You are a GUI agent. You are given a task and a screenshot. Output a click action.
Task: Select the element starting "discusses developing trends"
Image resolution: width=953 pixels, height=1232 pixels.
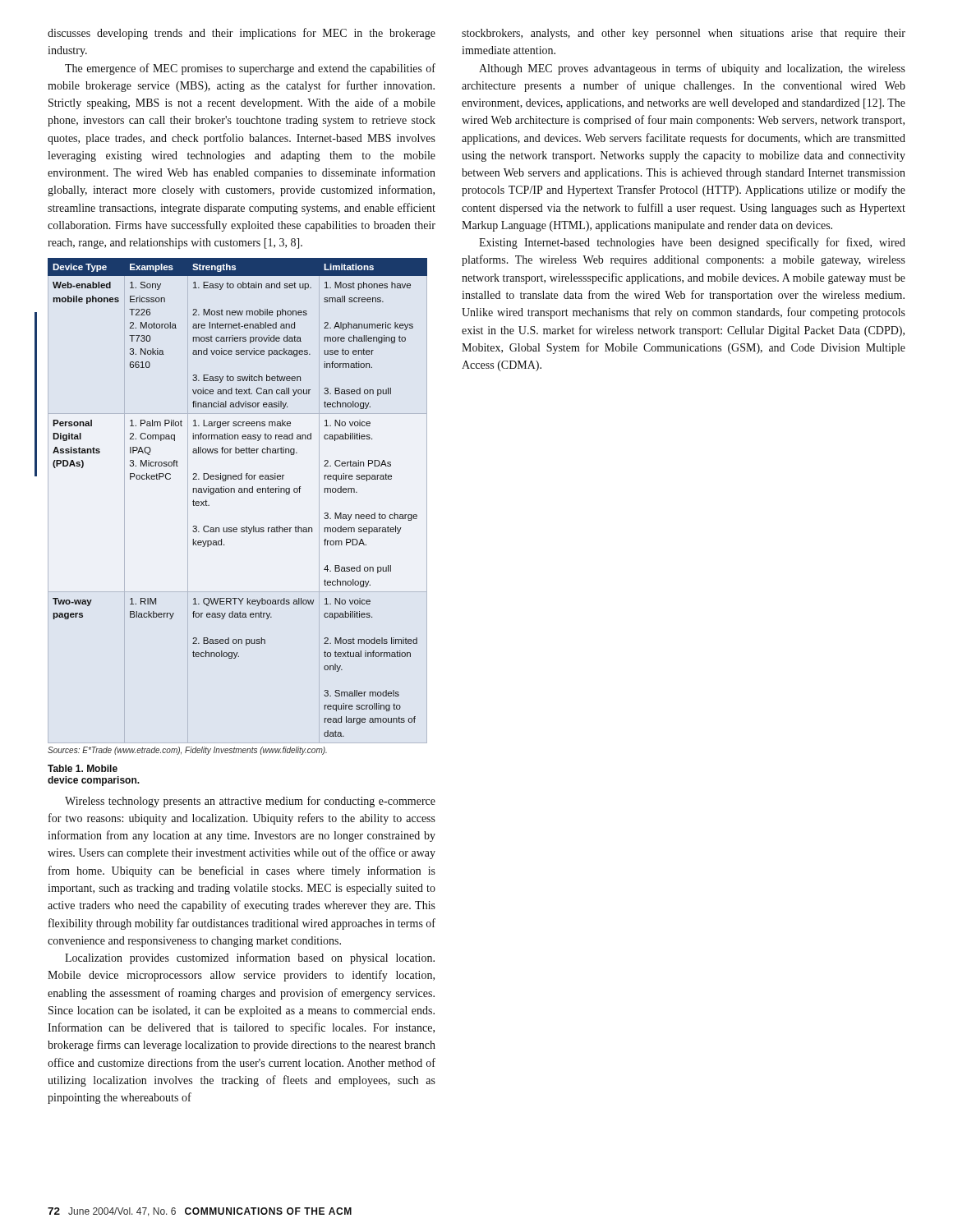[x=242, y=138]
